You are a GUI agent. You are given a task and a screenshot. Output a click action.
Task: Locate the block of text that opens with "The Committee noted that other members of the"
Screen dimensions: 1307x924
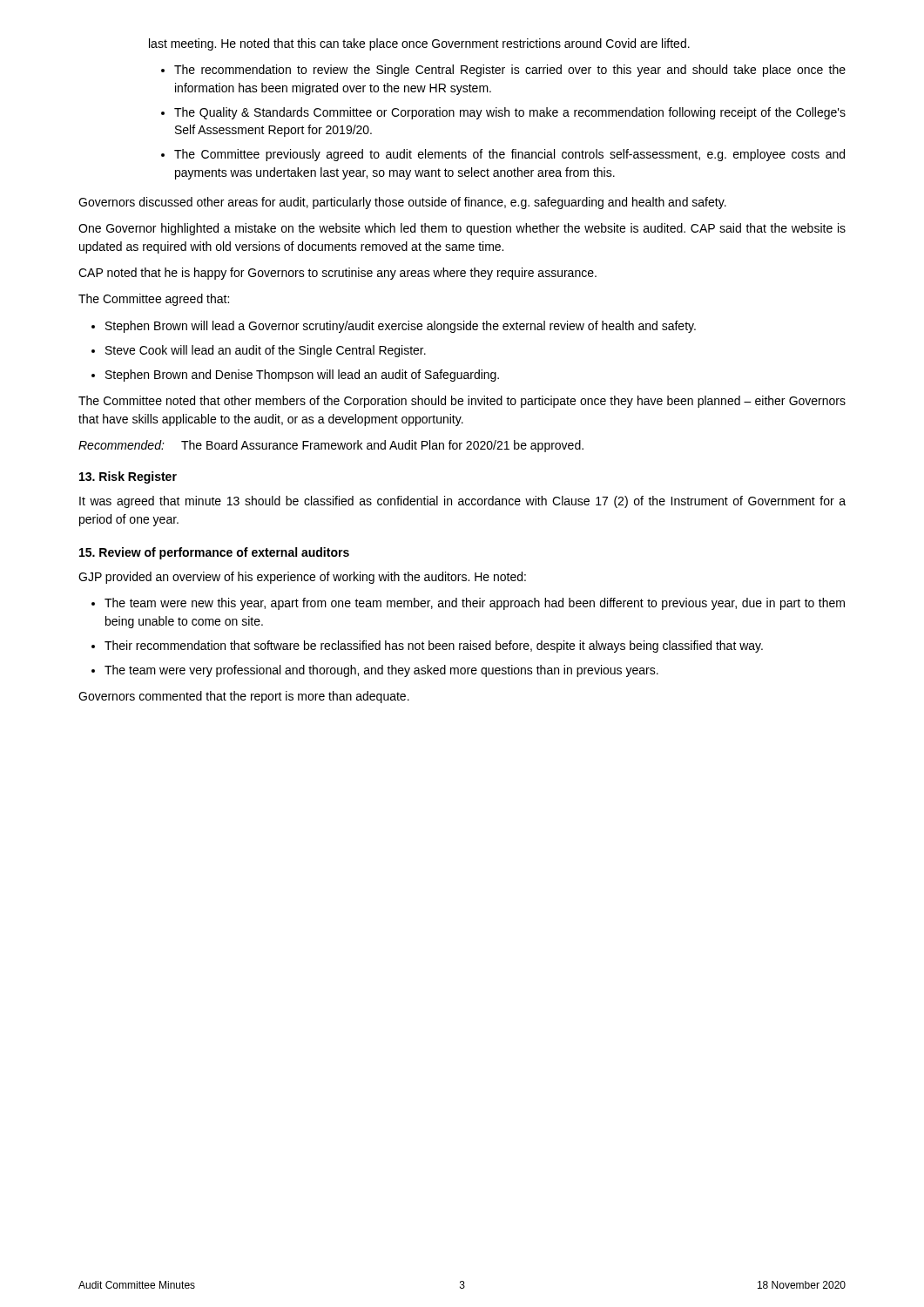(462, 410)
